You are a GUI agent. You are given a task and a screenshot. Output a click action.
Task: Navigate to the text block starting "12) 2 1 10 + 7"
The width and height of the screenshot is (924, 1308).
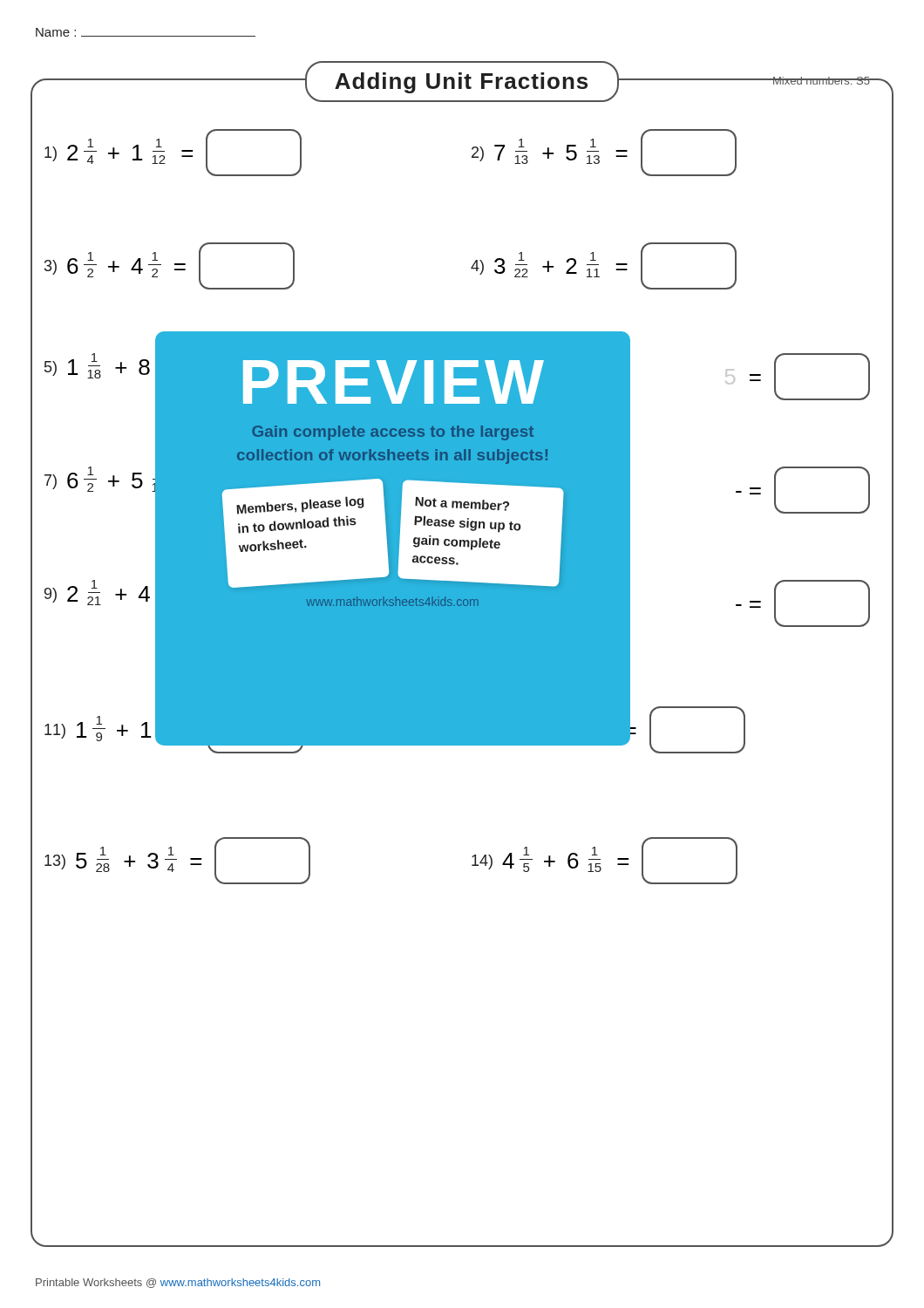point(608,730)
